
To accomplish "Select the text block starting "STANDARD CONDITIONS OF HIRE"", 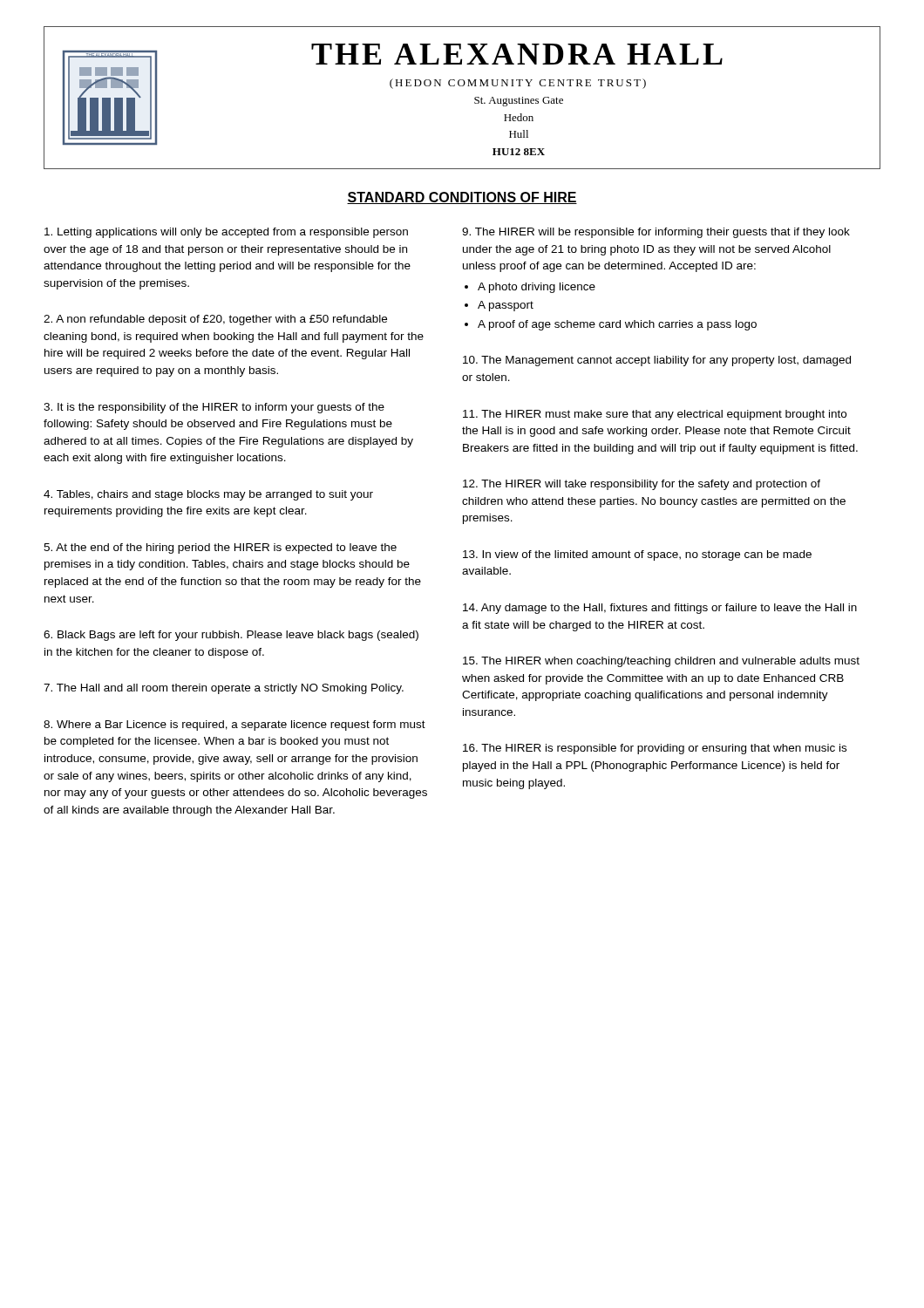I will tap(462, 198).
